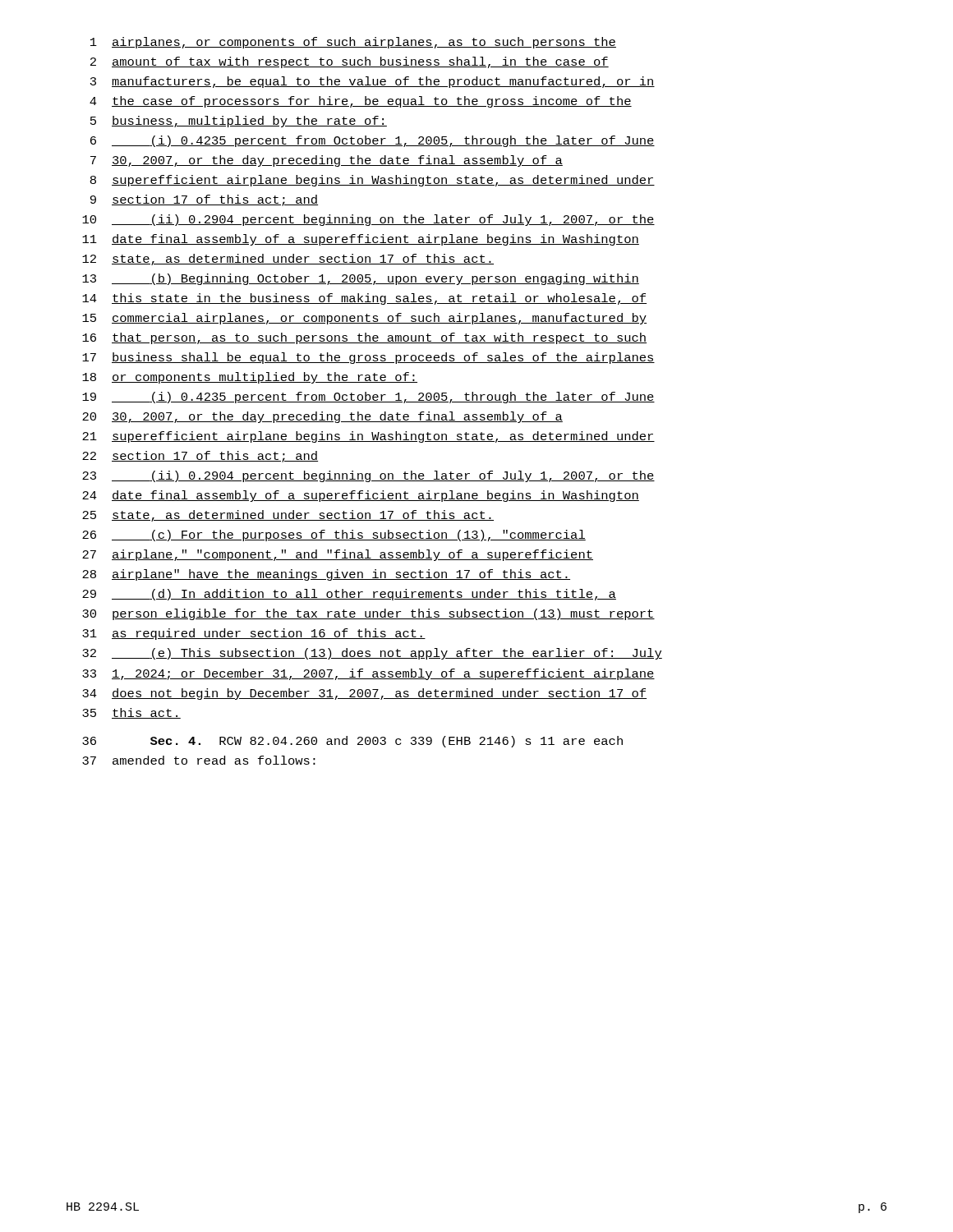Find the block on this page that starts "2 amount of tax with respect to"
Screen dimensions: 1232x953
pos(337,62)
